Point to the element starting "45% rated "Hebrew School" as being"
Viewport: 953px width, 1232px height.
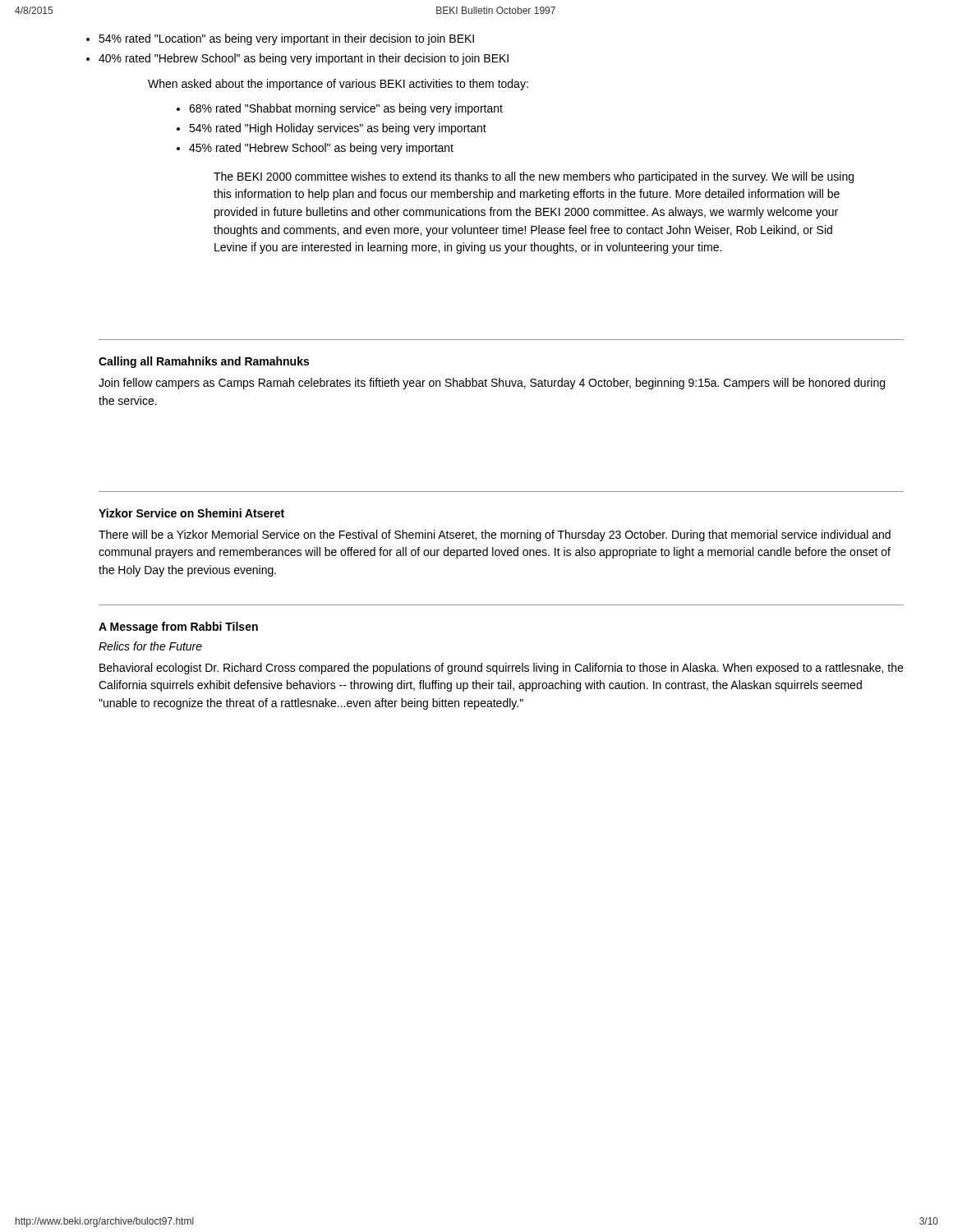(321, 148)
